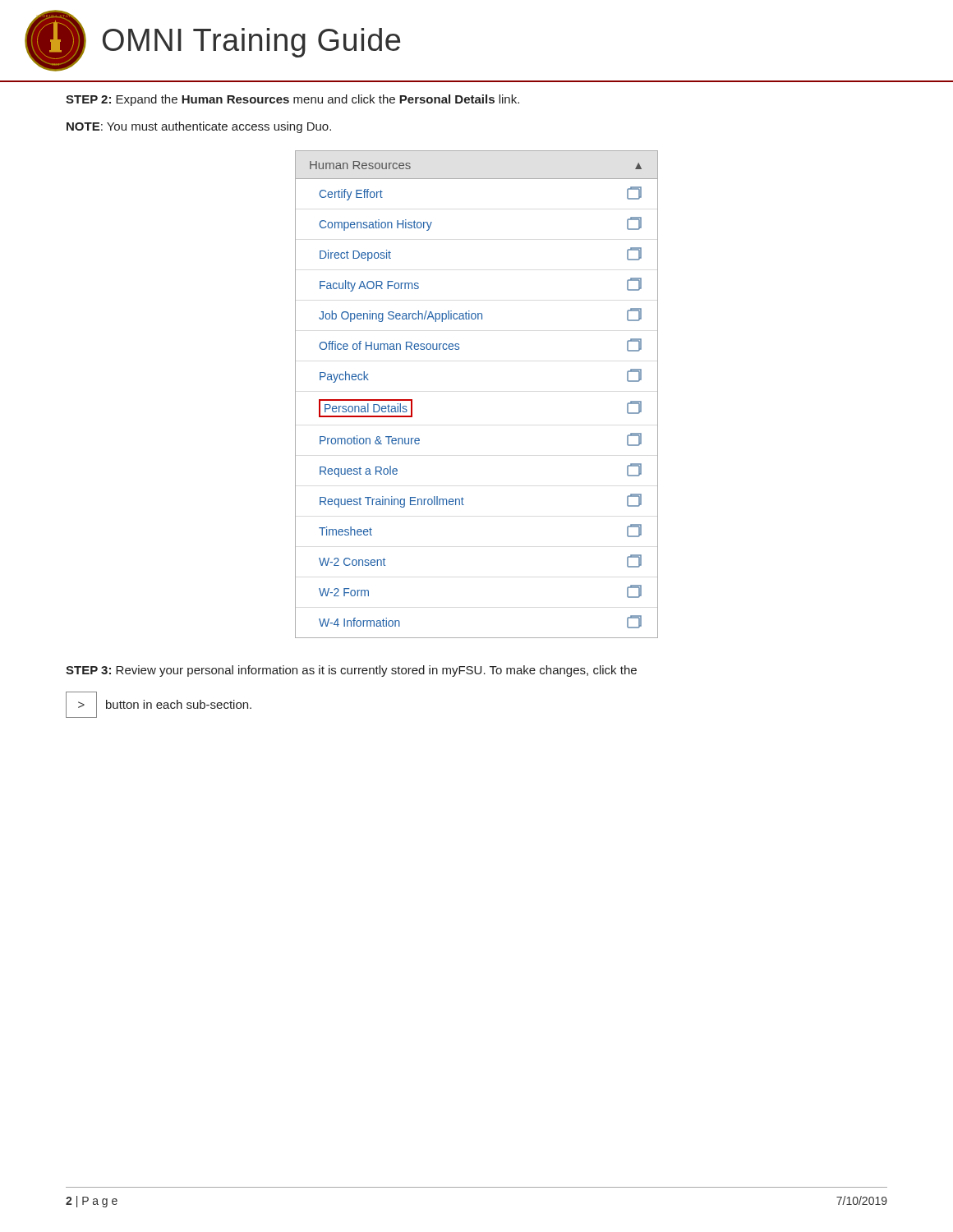Image resolution: width=953 pixels, height=1232 pixels.
Task: Find the text block with the text "STEP 3: Review"
Action: pyautogui.click(x=351, y=670)
